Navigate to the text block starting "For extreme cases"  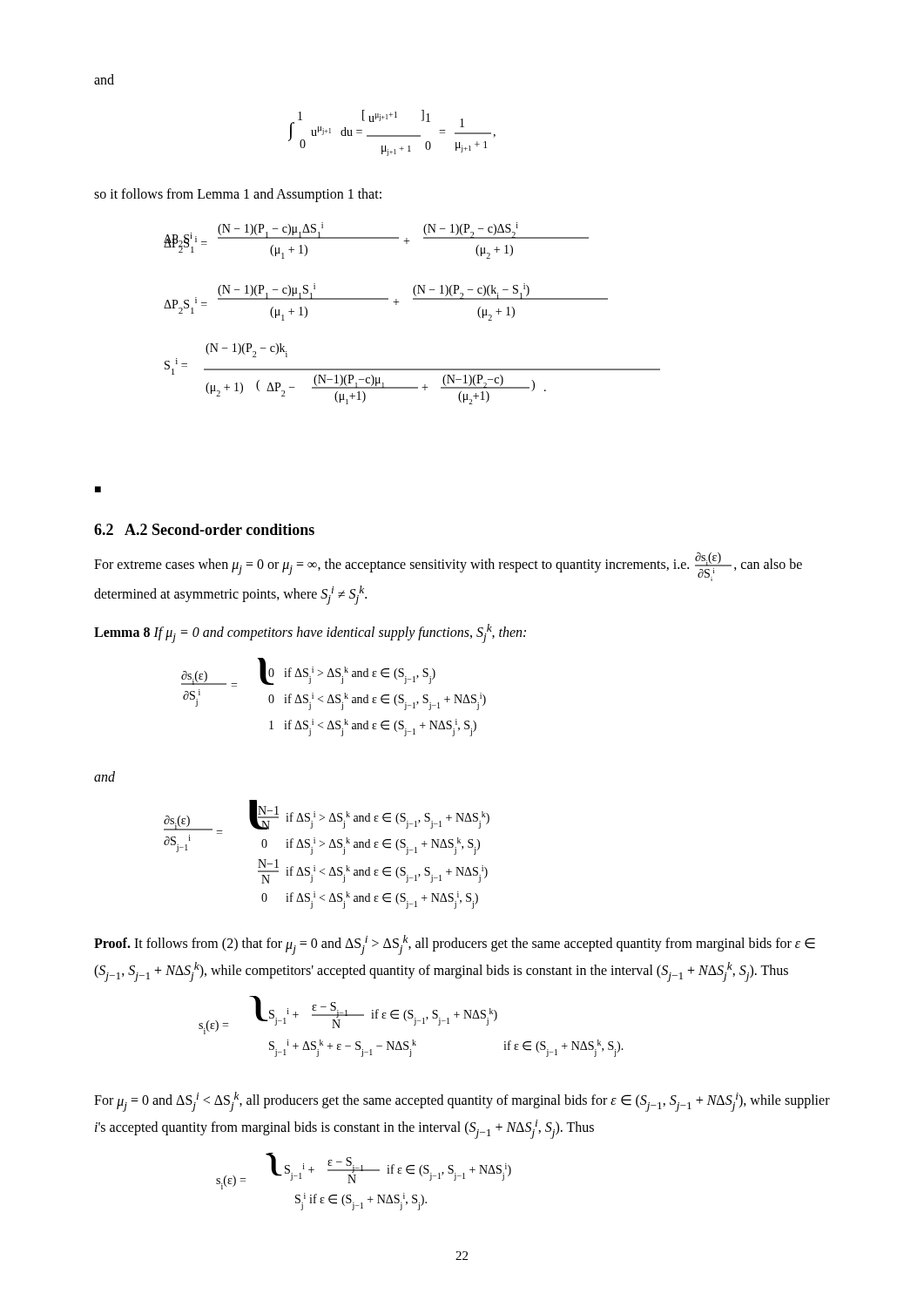448,577
